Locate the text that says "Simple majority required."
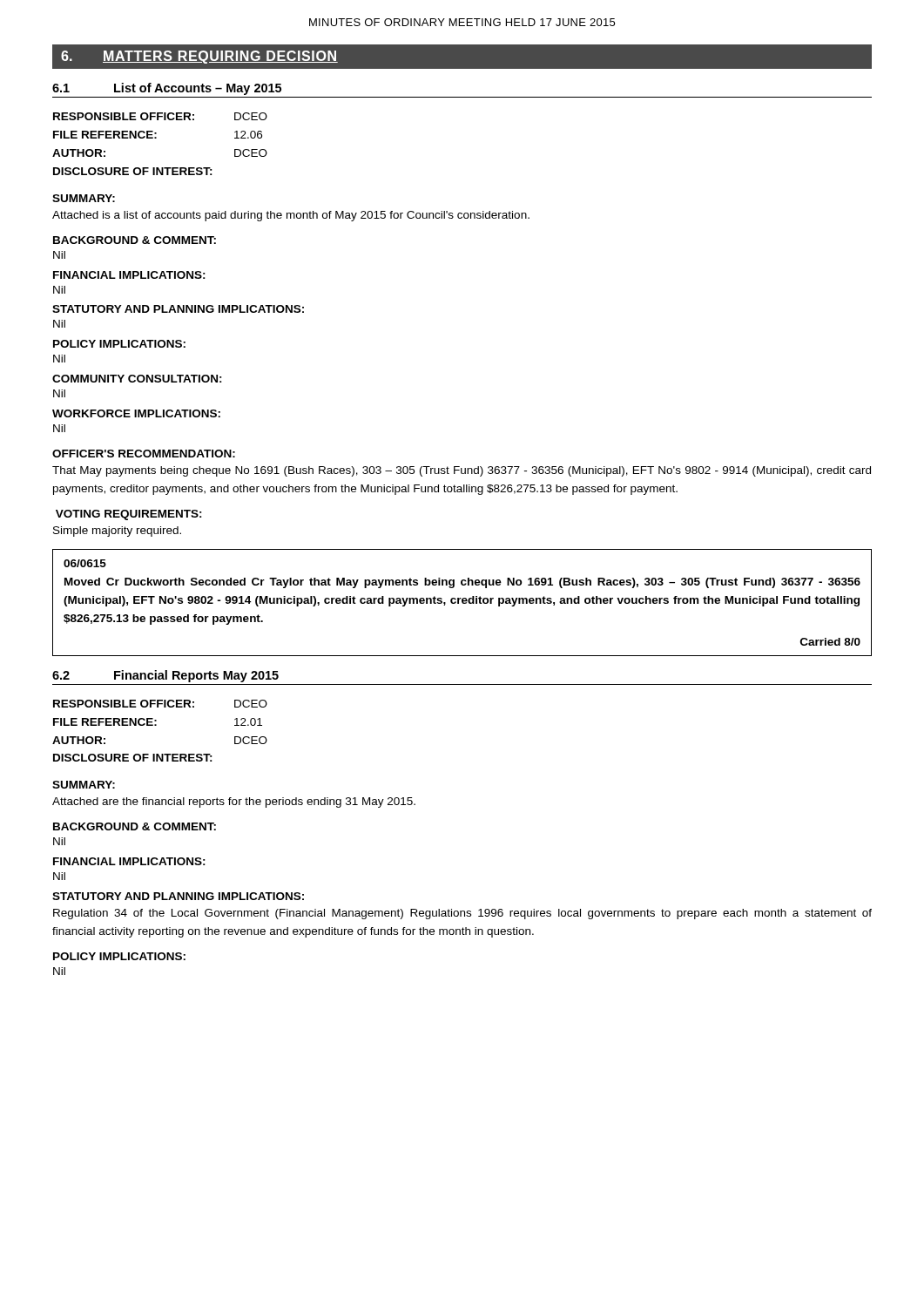Screen dimensions: 1307x924 [x=117, y=530]
